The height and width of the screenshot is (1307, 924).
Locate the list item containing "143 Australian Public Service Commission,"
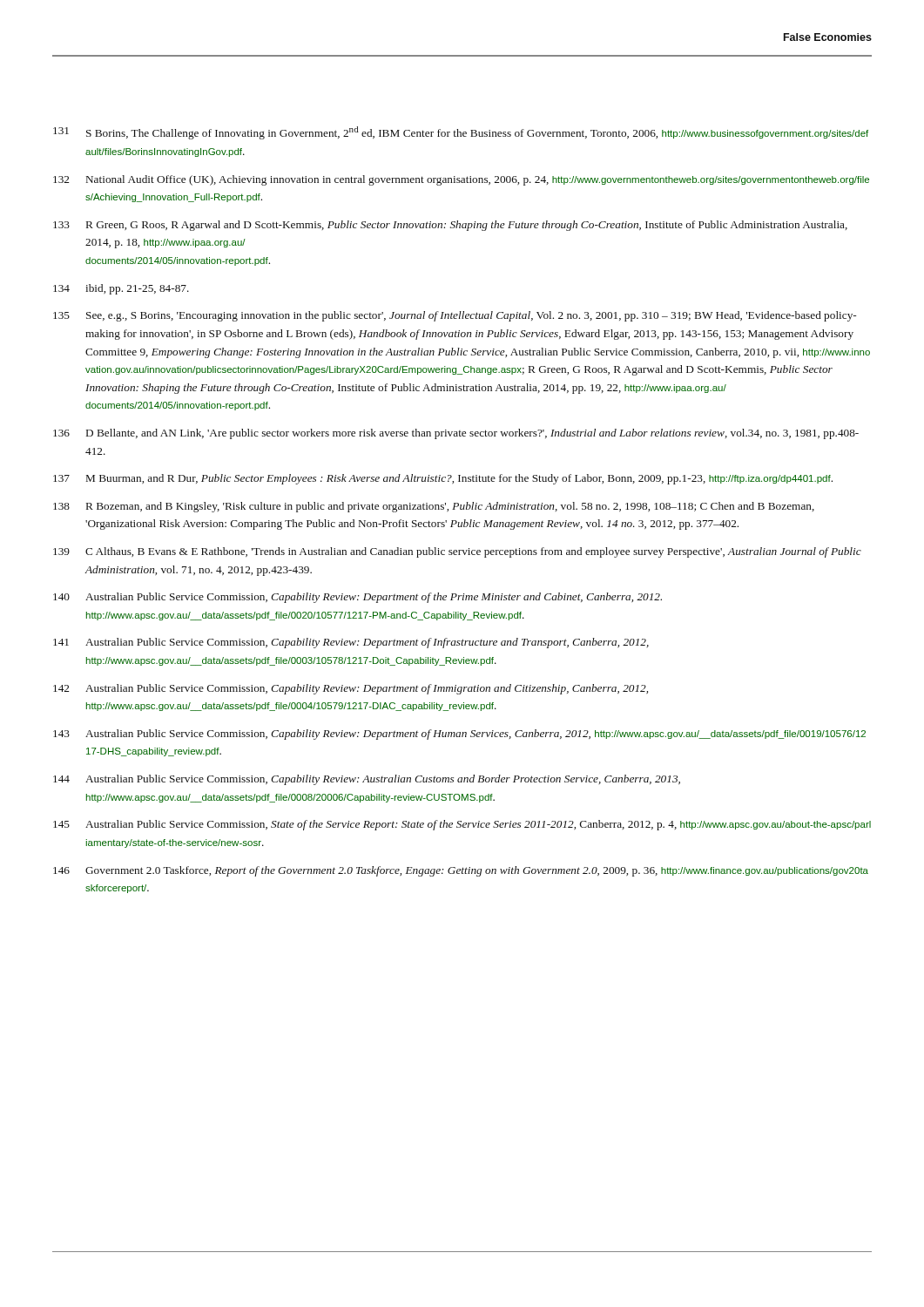pyautogui.click(x=462, y=743)
